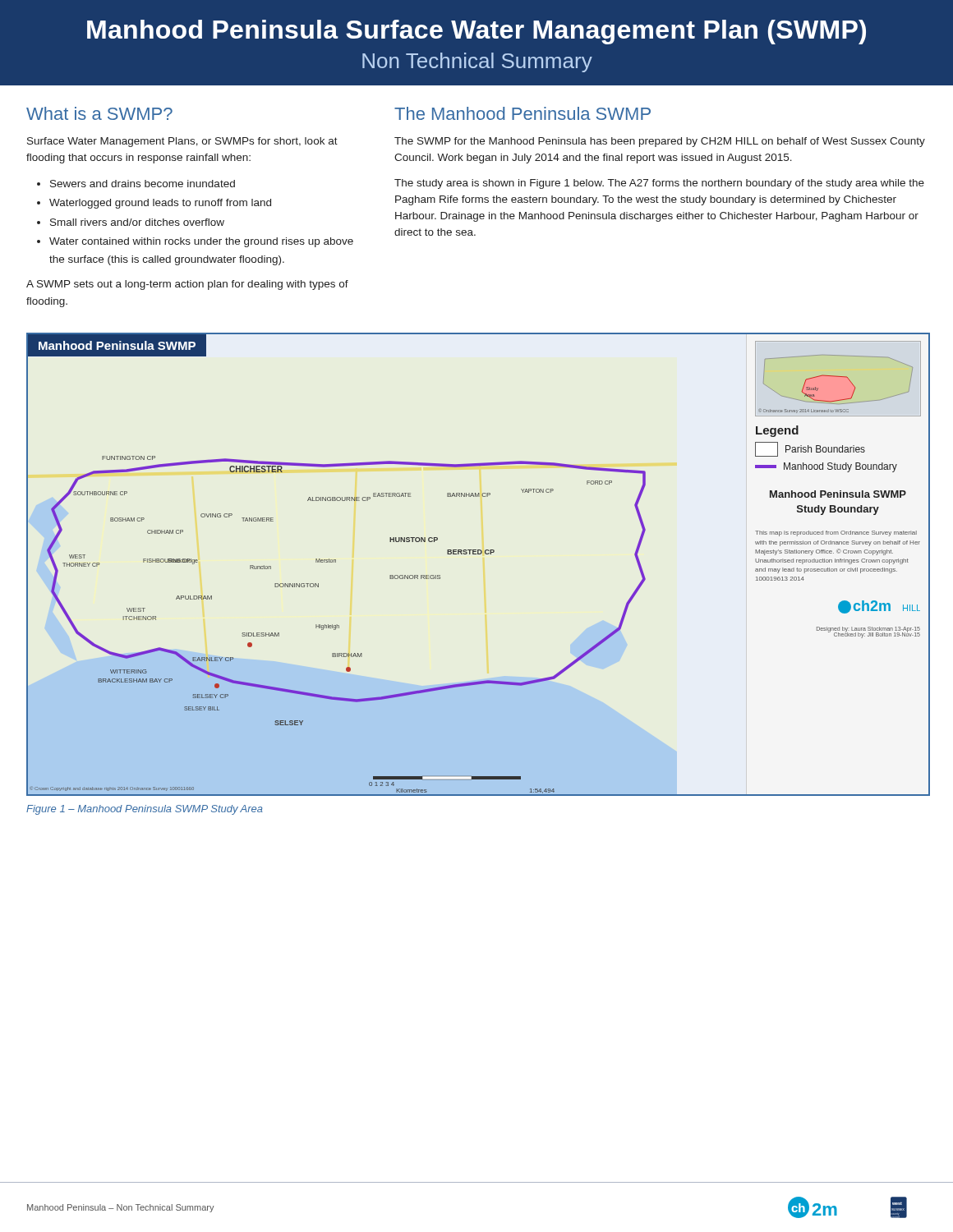Viewport: 953px width, 1232px height.
Task: Point to the text block starting "The Manhood Peninsula SWMP"
Action: click(x=661, y=114)
